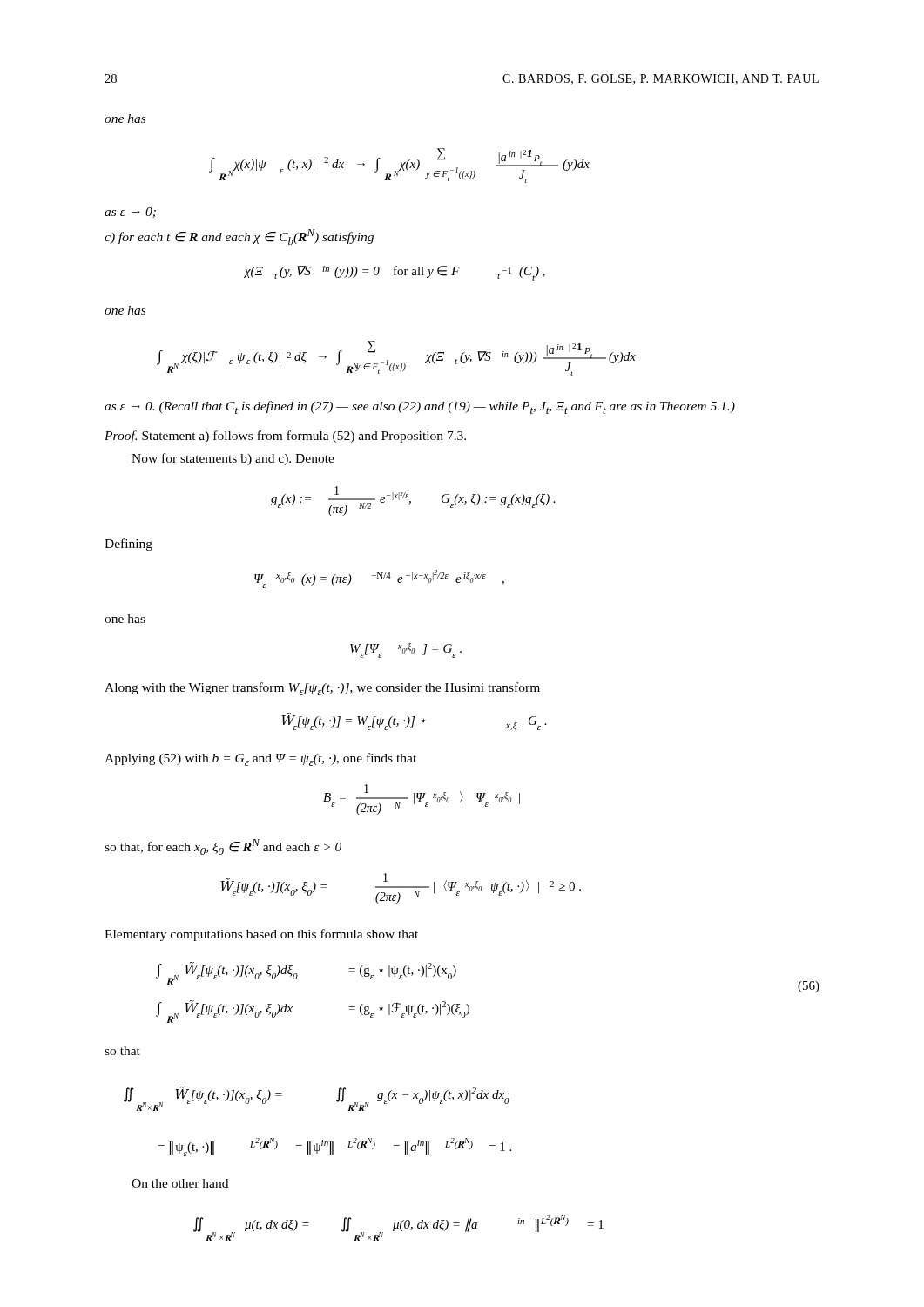Viewport: 924px width, 1307px height.
Task: Find the formula containing "Ψε x0,ξ0 (x) = (πε) −N/4"
Action: (x=462, y=577)
